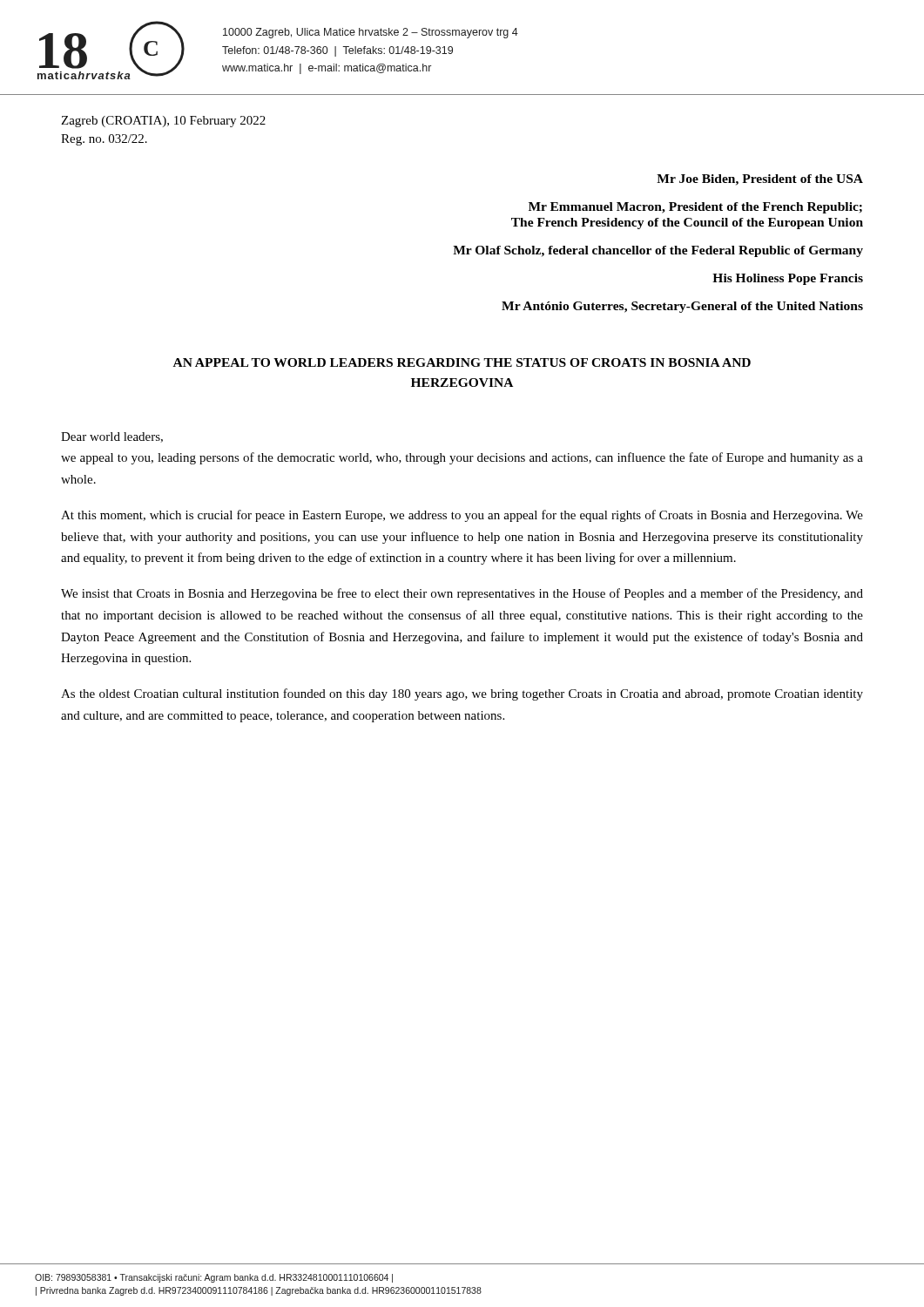Select the text block that reads "Mr Joe Biden, President of the"
The width and height of the screenshot is (924, 1307).
click(760, 178)
